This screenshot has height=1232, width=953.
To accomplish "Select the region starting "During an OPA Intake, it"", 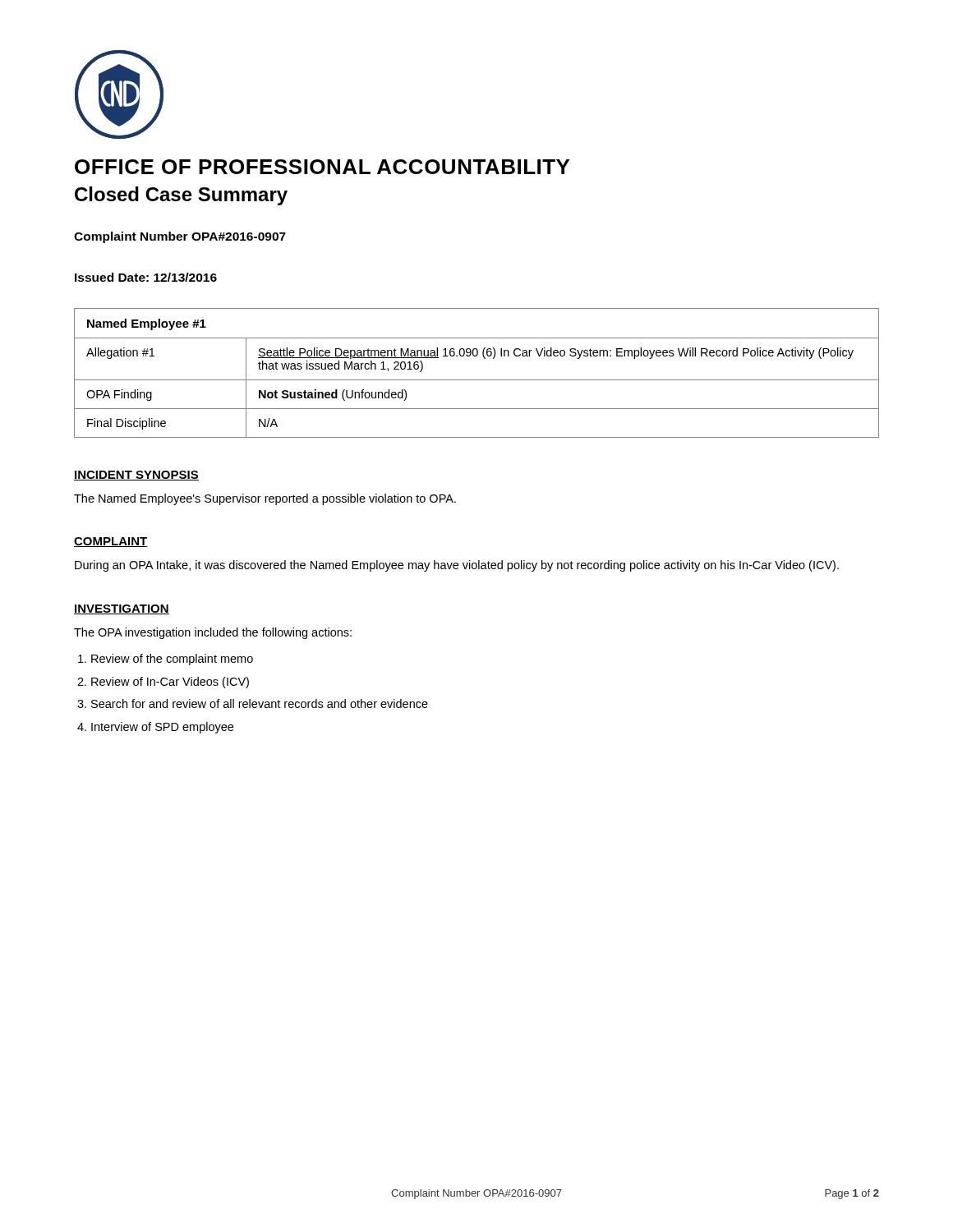I will coord(457,565).
